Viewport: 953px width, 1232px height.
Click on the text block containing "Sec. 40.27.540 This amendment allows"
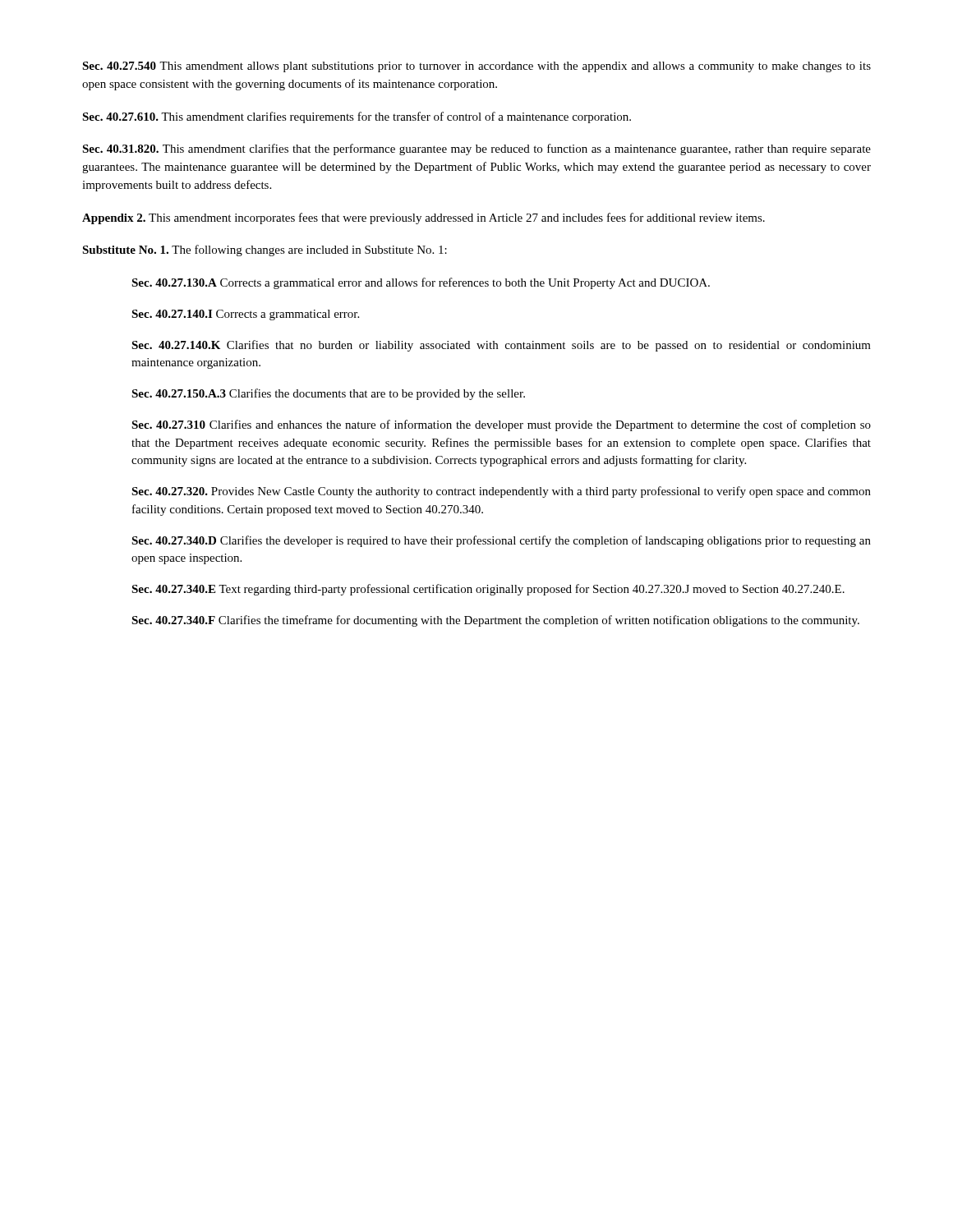(476, 75)
